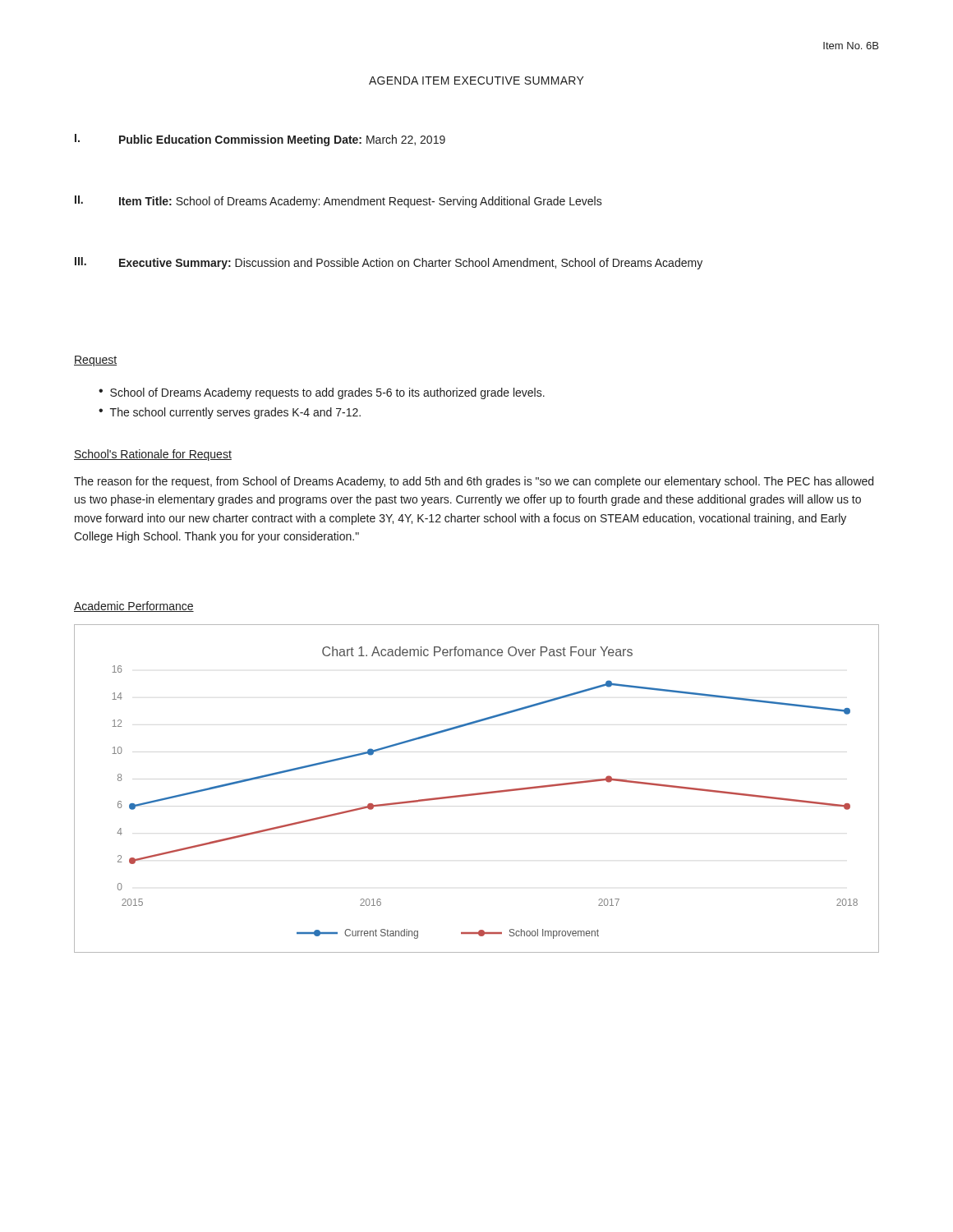Navigate to the region starting "• School of Dreams"

coord(489,393)
